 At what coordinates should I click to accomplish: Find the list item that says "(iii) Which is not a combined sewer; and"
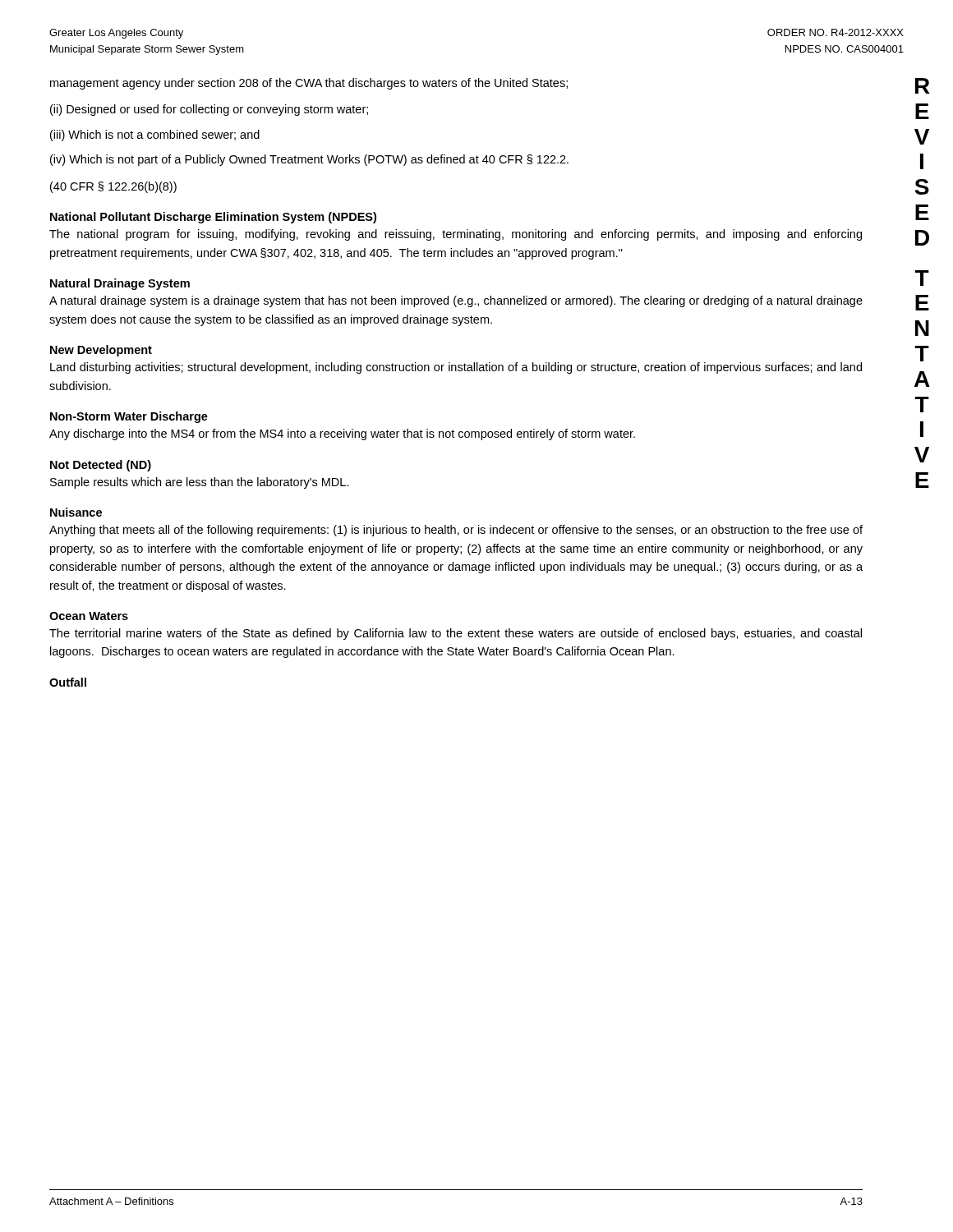click(155, 135)
